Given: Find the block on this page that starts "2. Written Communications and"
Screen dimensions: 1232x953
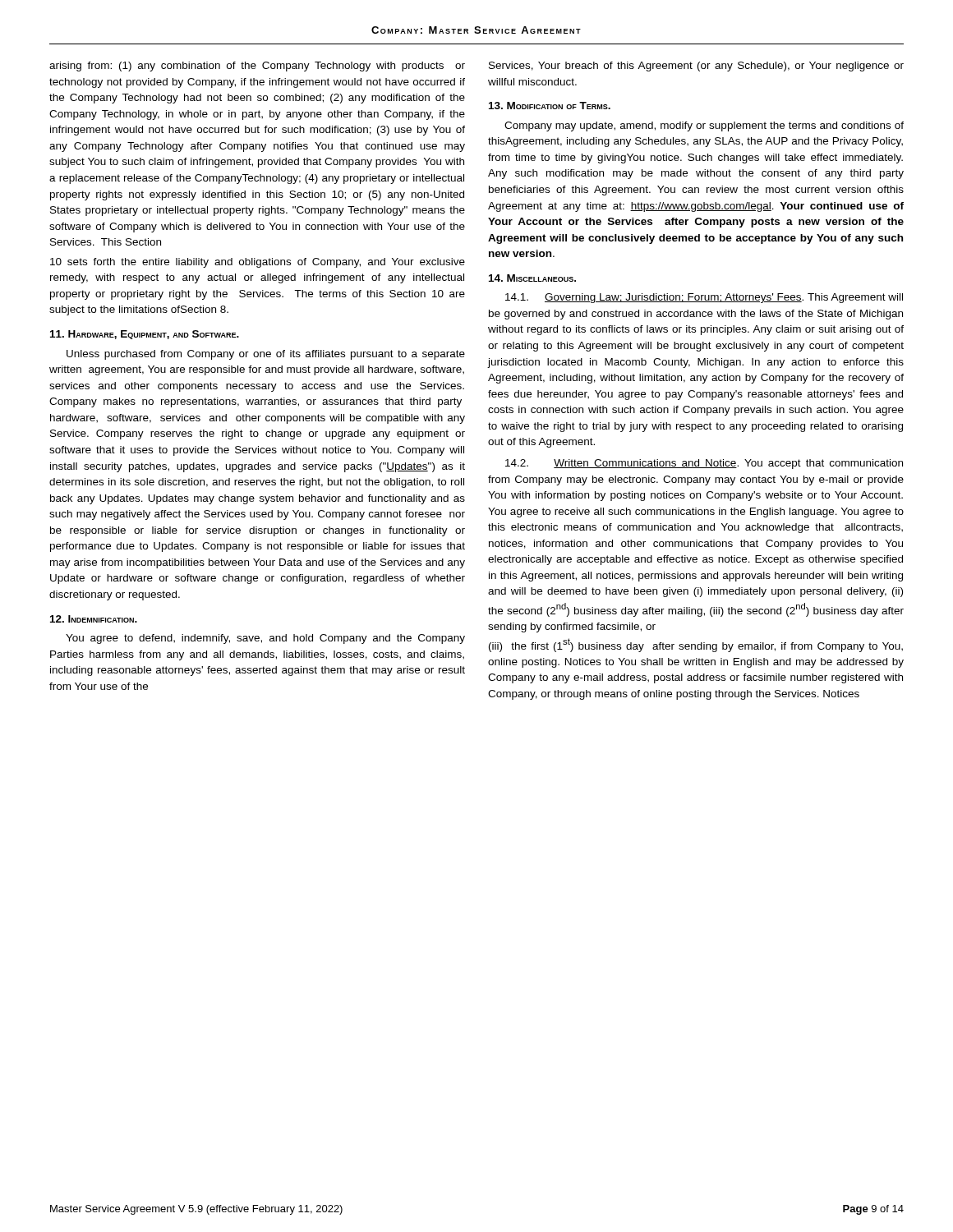Looking at the screenshot, I should coord(696,578).
